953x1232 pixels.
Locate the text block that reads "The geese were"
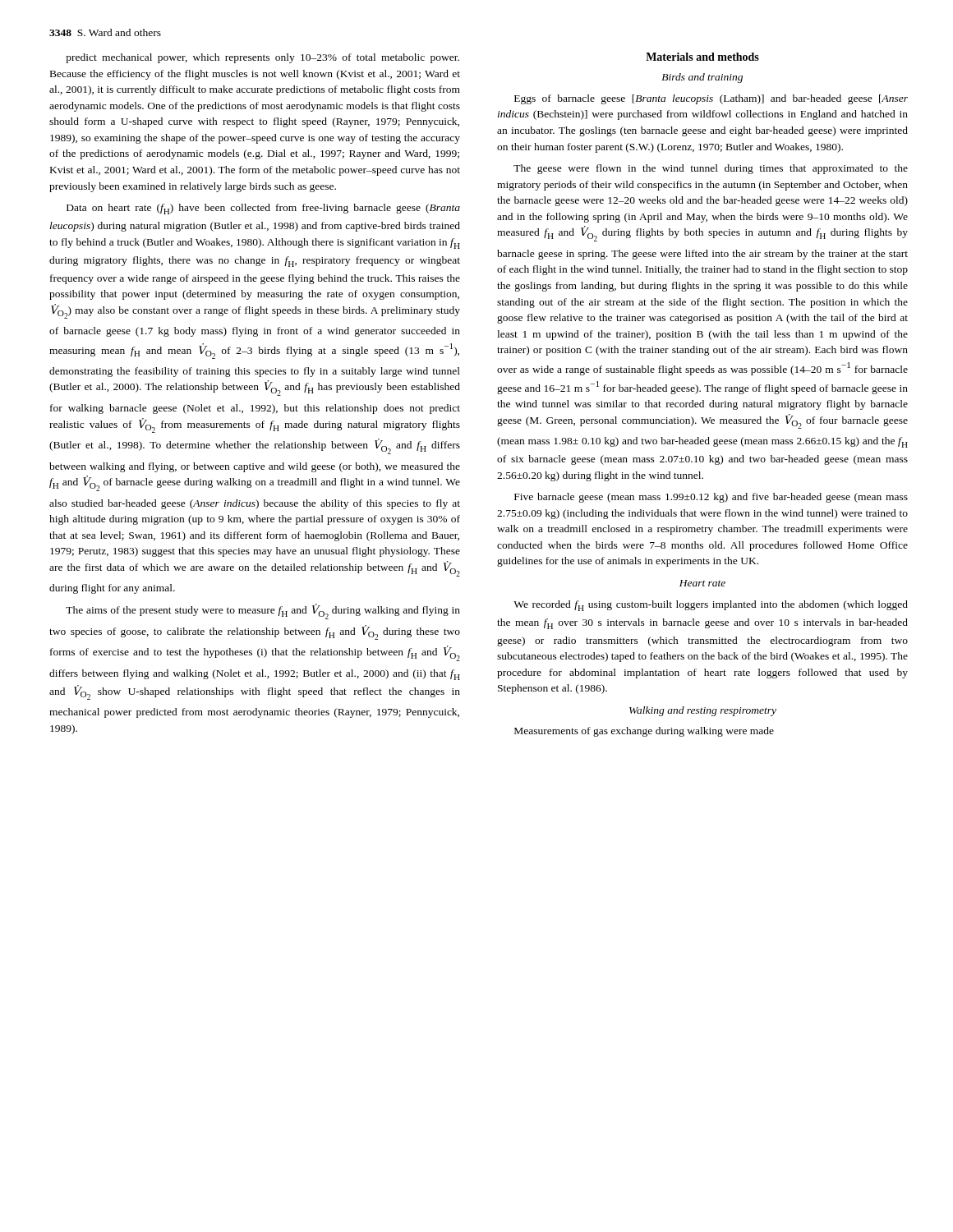702,321
